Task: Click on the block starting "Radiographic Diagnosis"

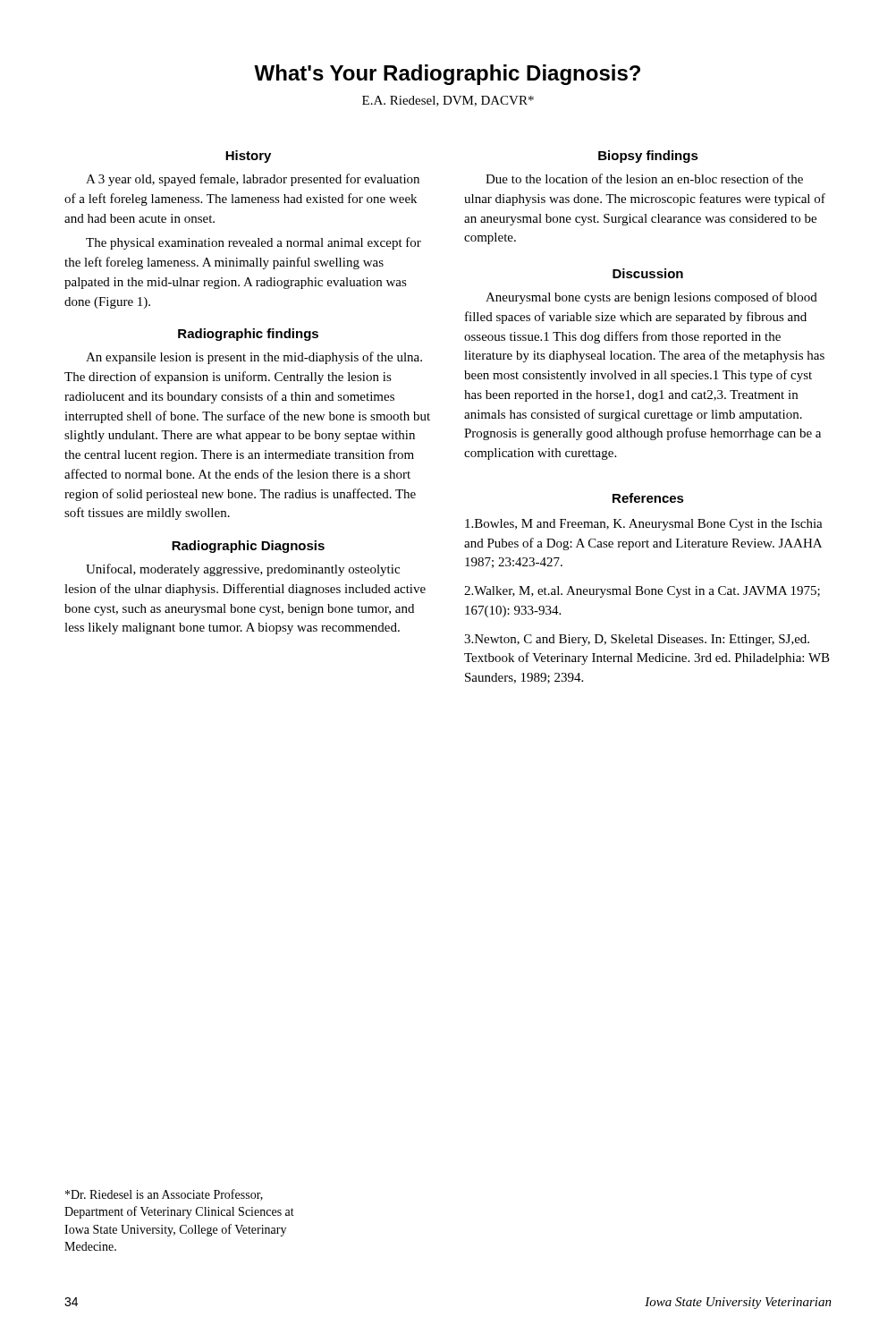Action: coord(248,545)
